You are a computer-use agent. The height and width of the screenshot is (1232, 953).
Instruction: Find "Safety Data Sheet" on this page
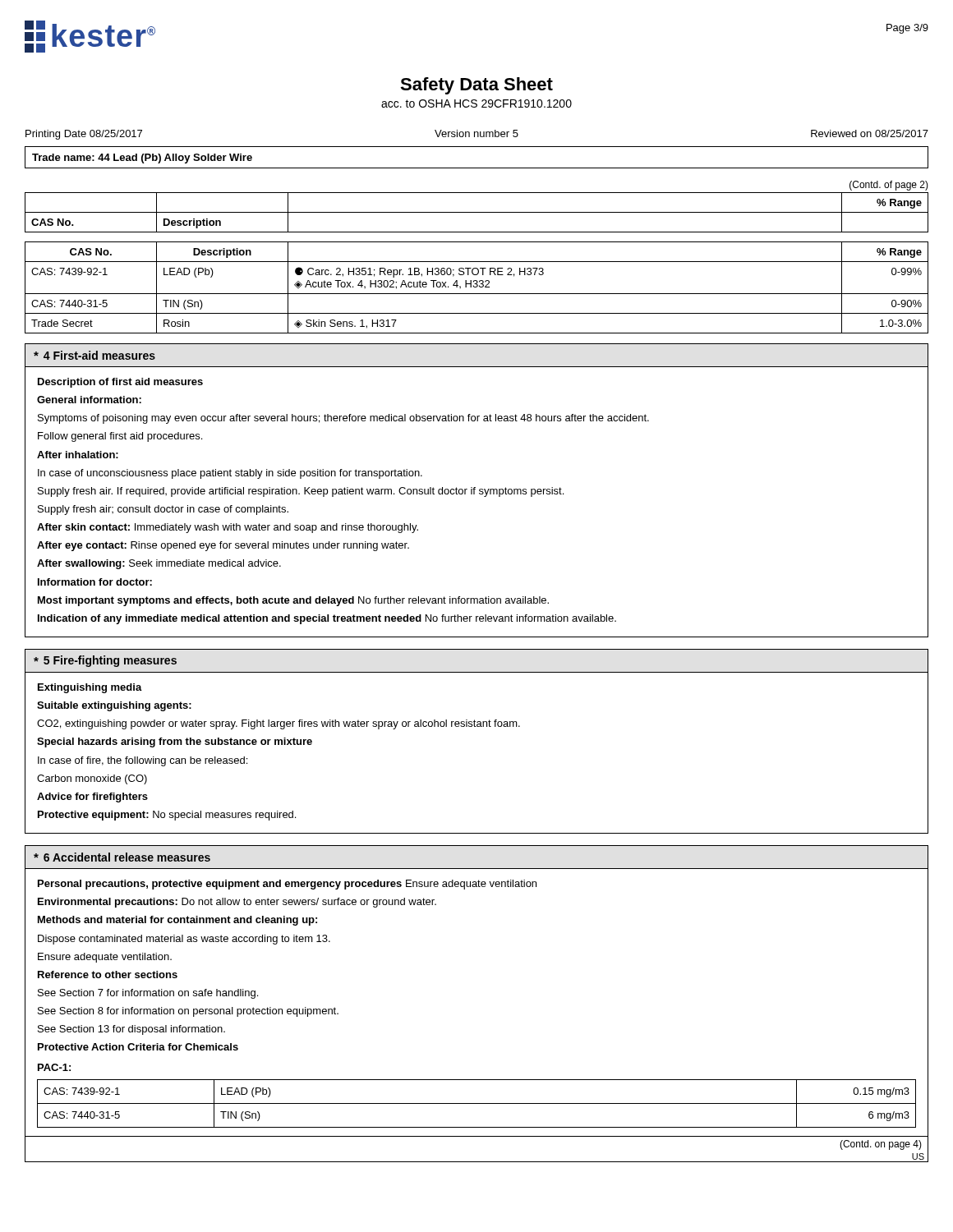476,84
